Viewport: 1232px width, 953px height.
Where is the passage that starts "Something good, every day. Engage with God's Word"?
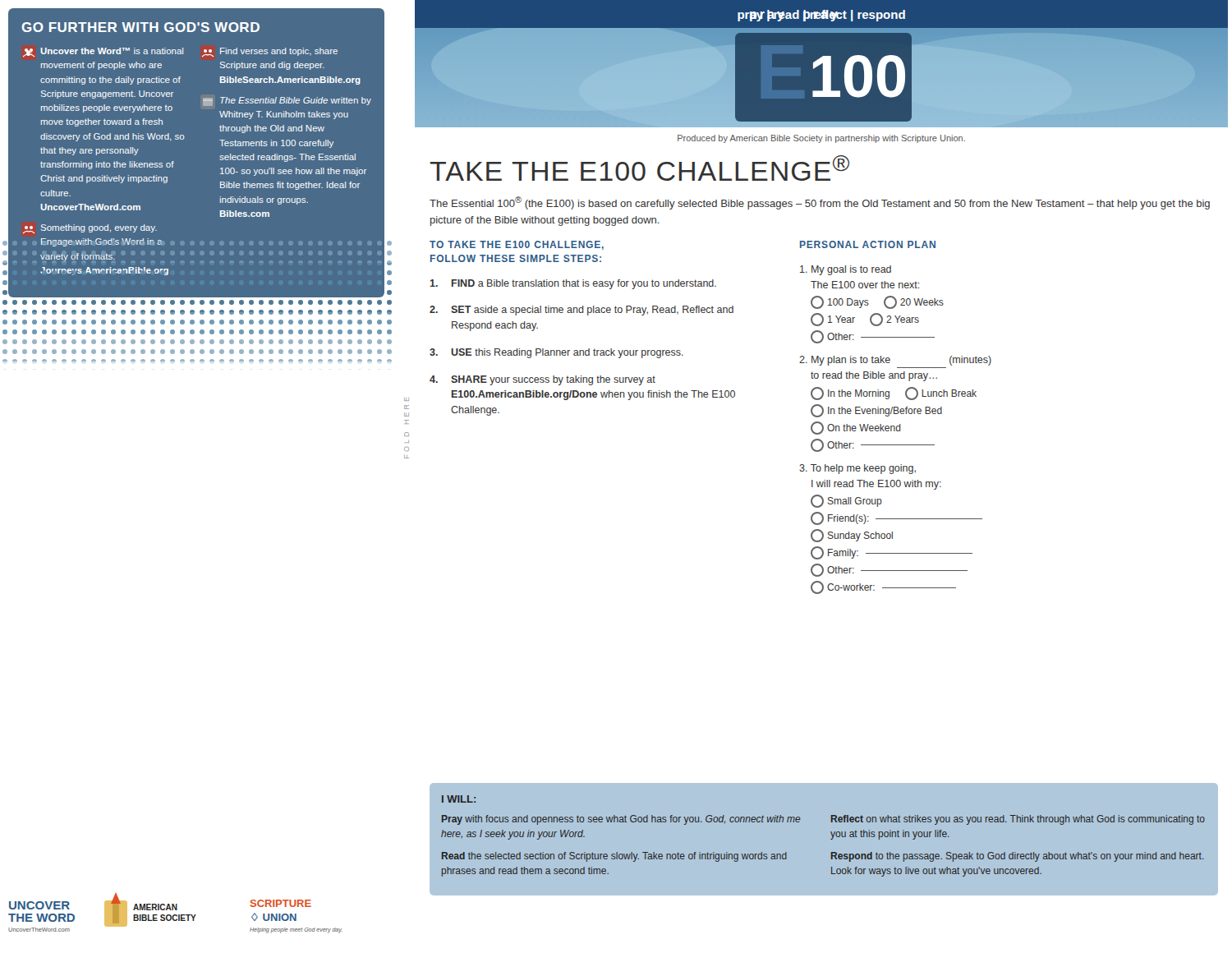click(107, 249)
